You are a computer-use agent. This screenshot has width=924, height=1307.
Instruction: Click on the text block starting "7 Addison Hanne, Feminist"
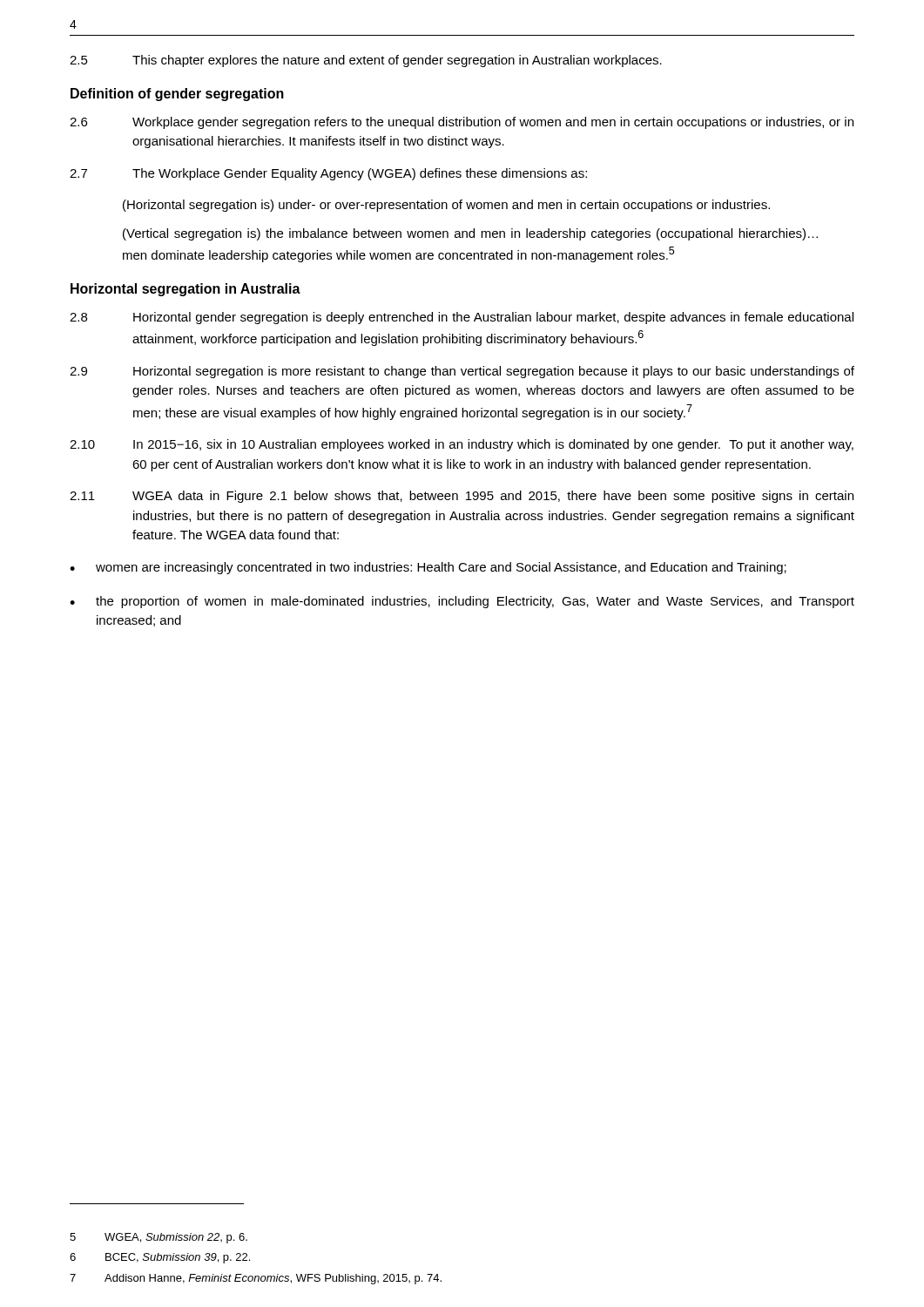click(x=256, y=1279)
